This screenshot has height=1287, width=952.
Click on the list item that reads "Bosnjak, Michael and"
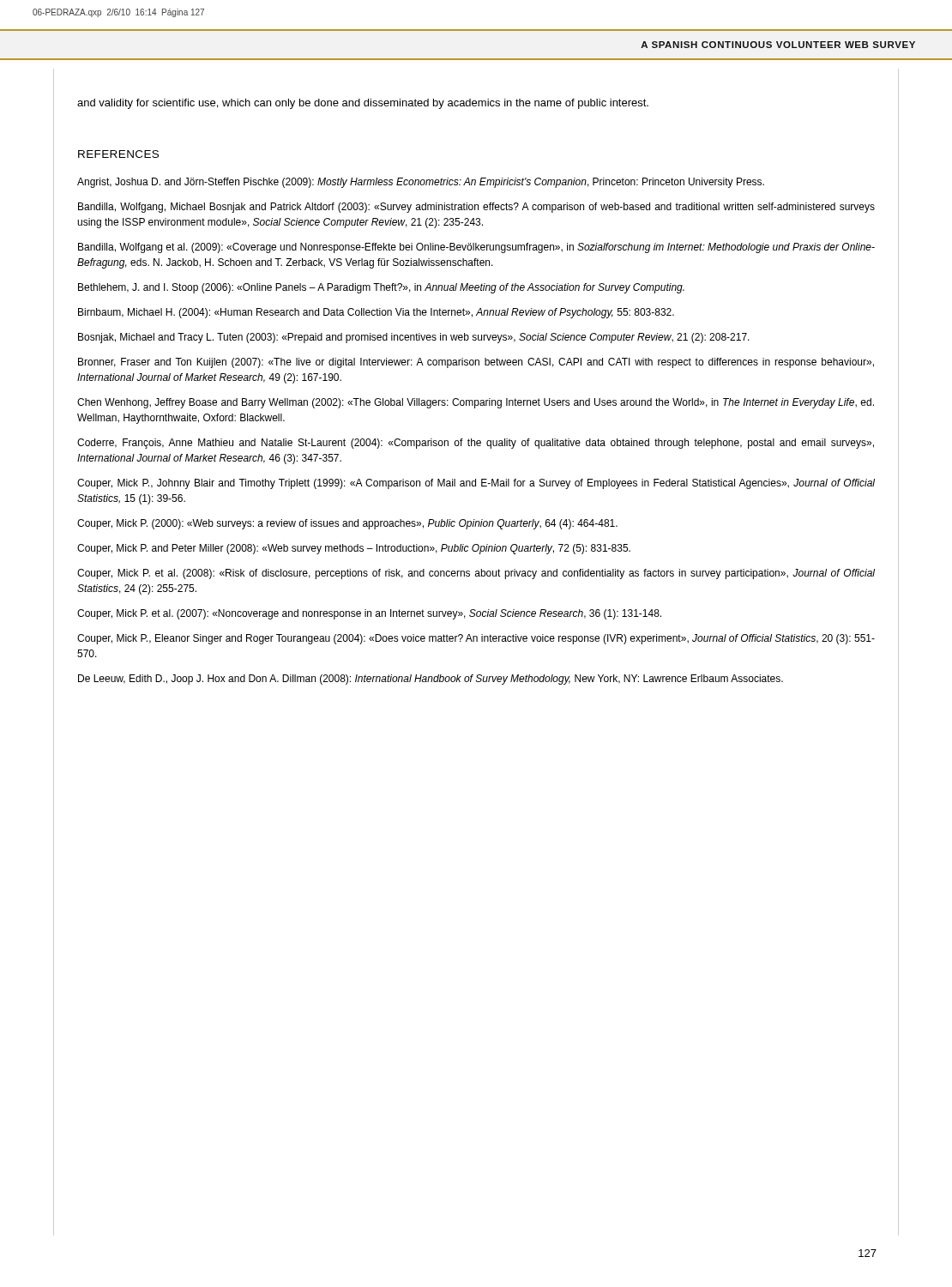(414, 337)
